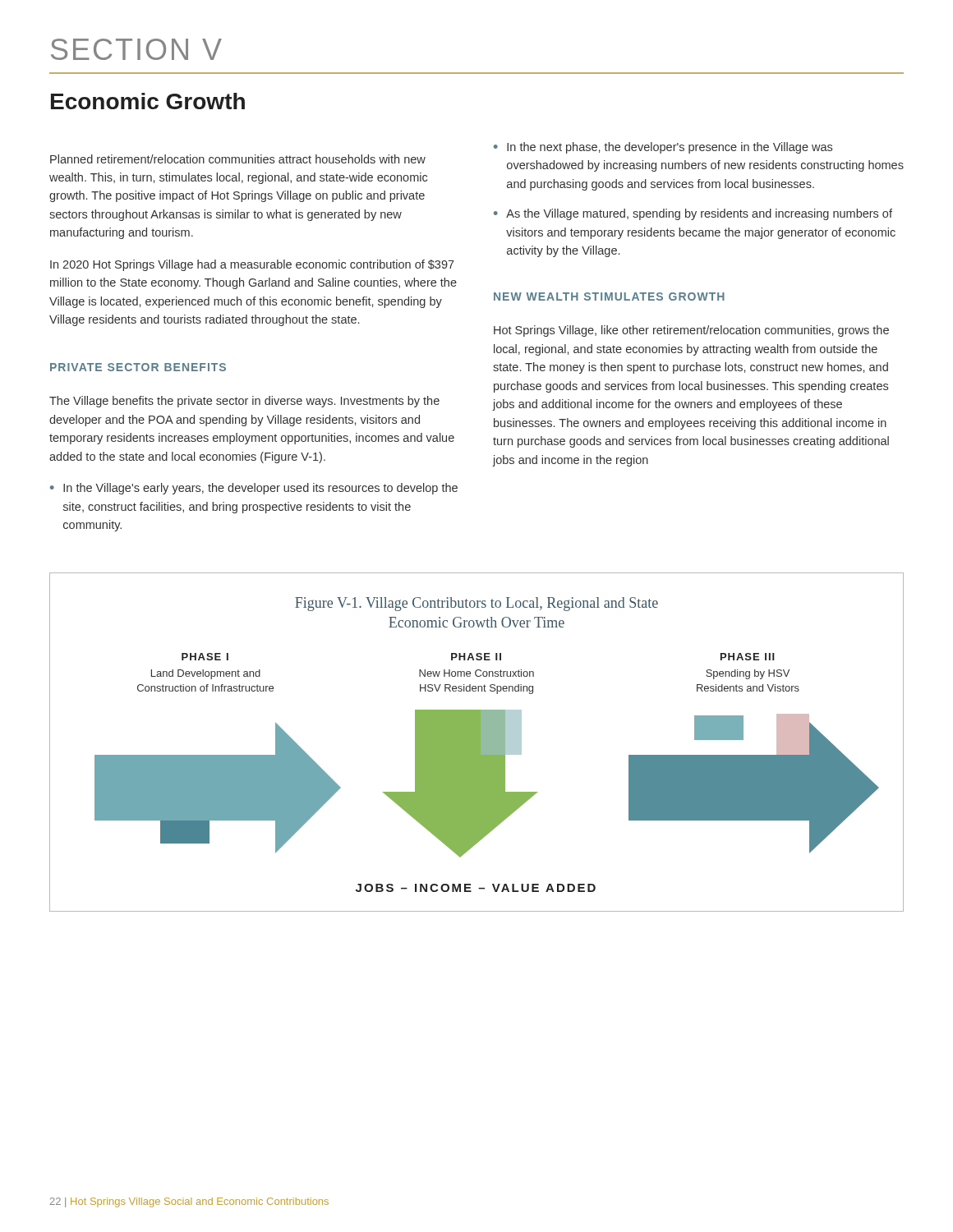Click on the text block with the text "The Village benefits the"
Screen dimensions: 1232x953
click(x=255, y=429)
